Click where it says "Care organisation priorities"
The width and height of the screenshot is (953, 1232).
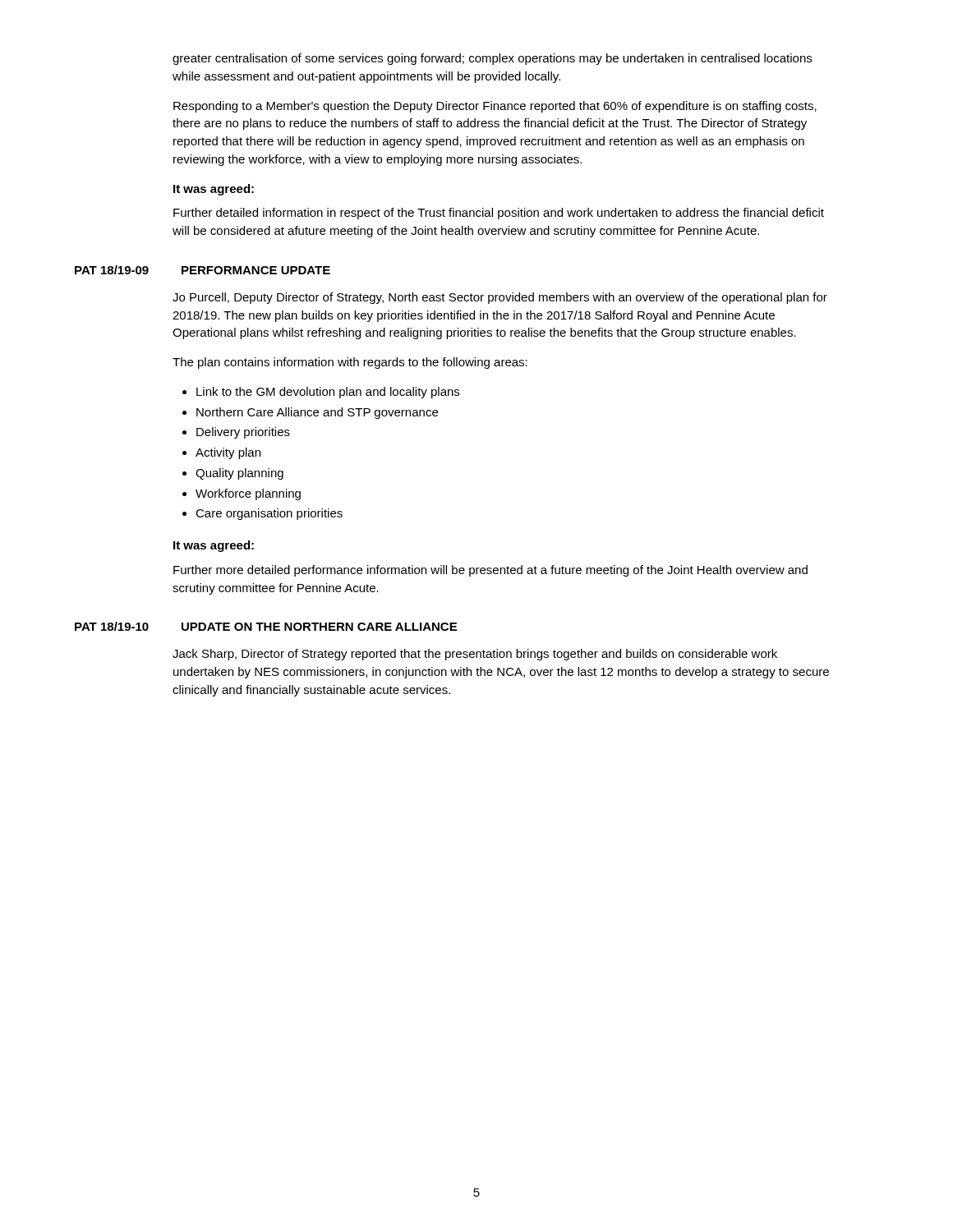tap(269, 513)
